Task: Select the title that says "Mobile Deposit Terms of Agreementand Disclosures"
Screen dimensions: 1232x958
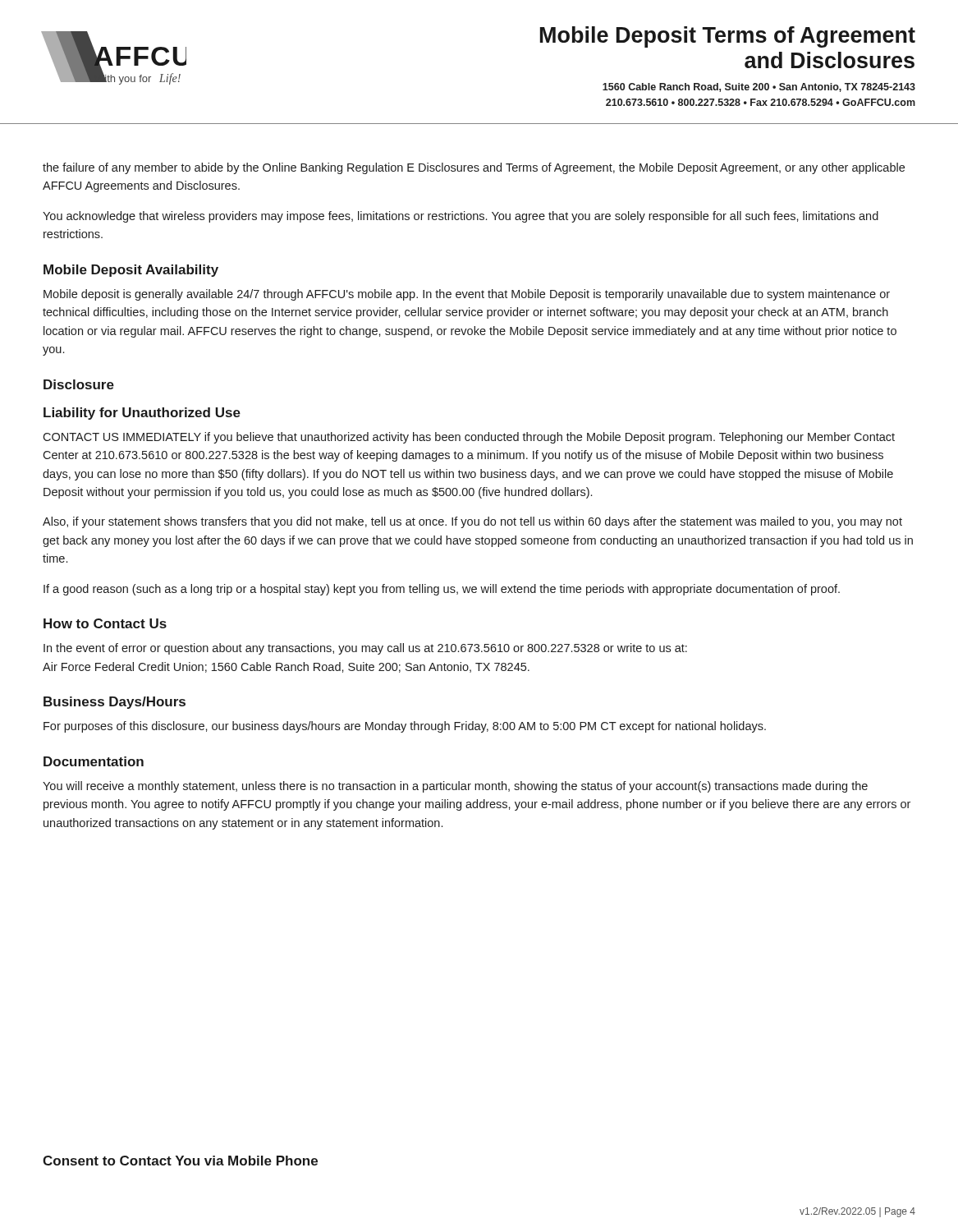Action: point(727,48)
